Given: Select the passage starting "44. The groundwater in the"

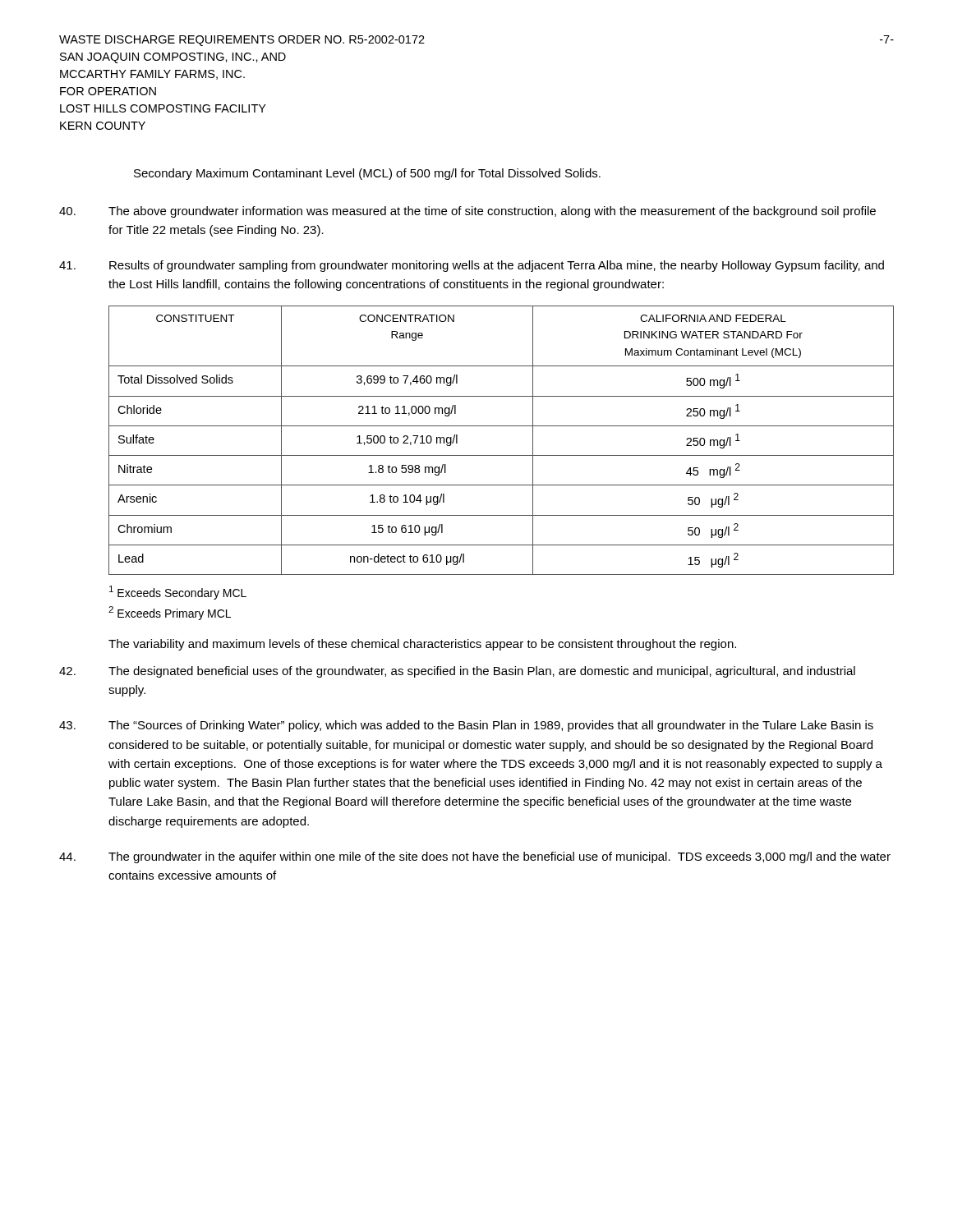Looking at the screenshot, I should [476, 866].
